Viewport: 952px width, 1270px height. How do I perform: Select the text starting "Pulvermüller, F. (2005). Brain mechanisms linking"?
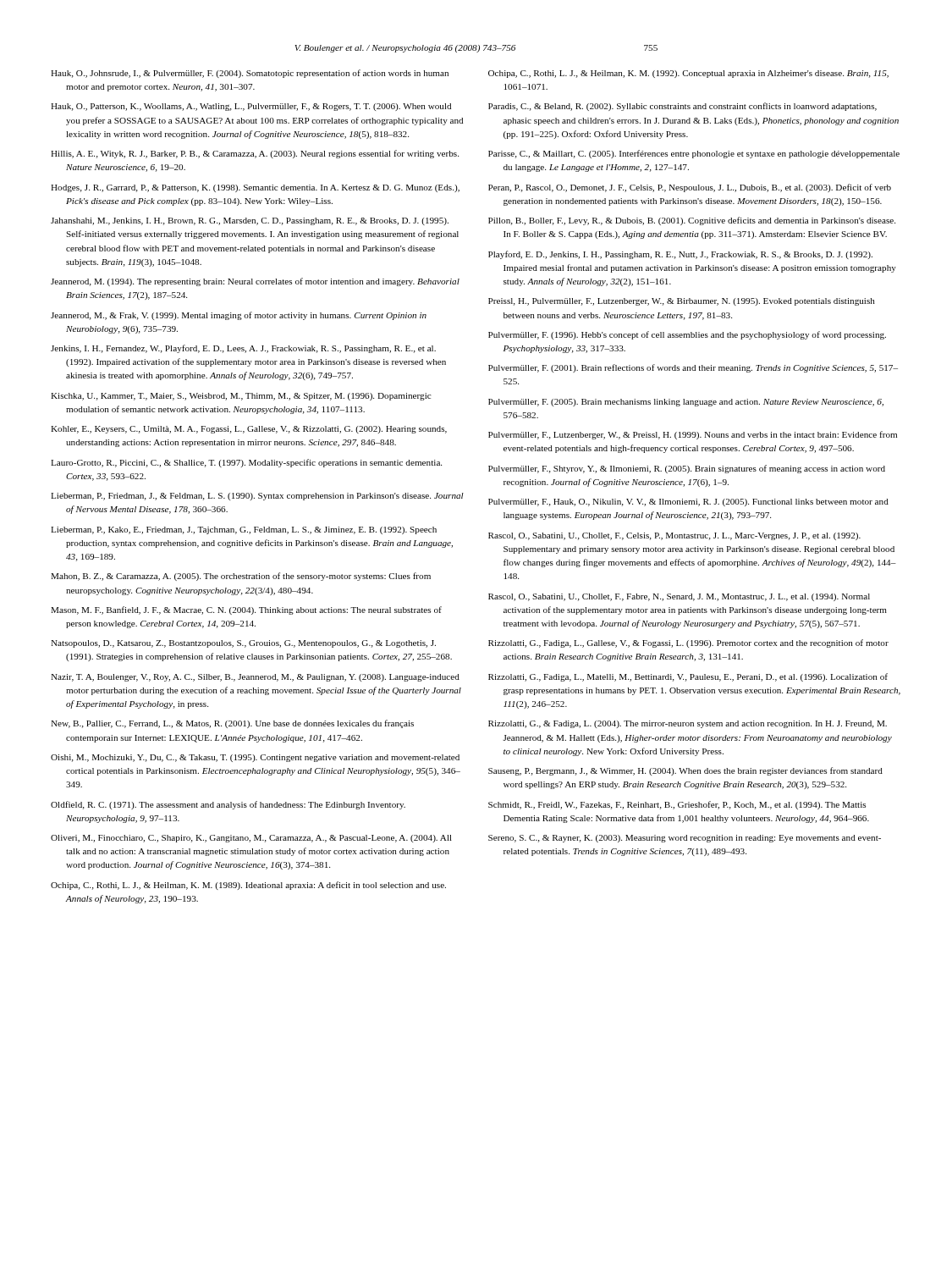(686, 408)
